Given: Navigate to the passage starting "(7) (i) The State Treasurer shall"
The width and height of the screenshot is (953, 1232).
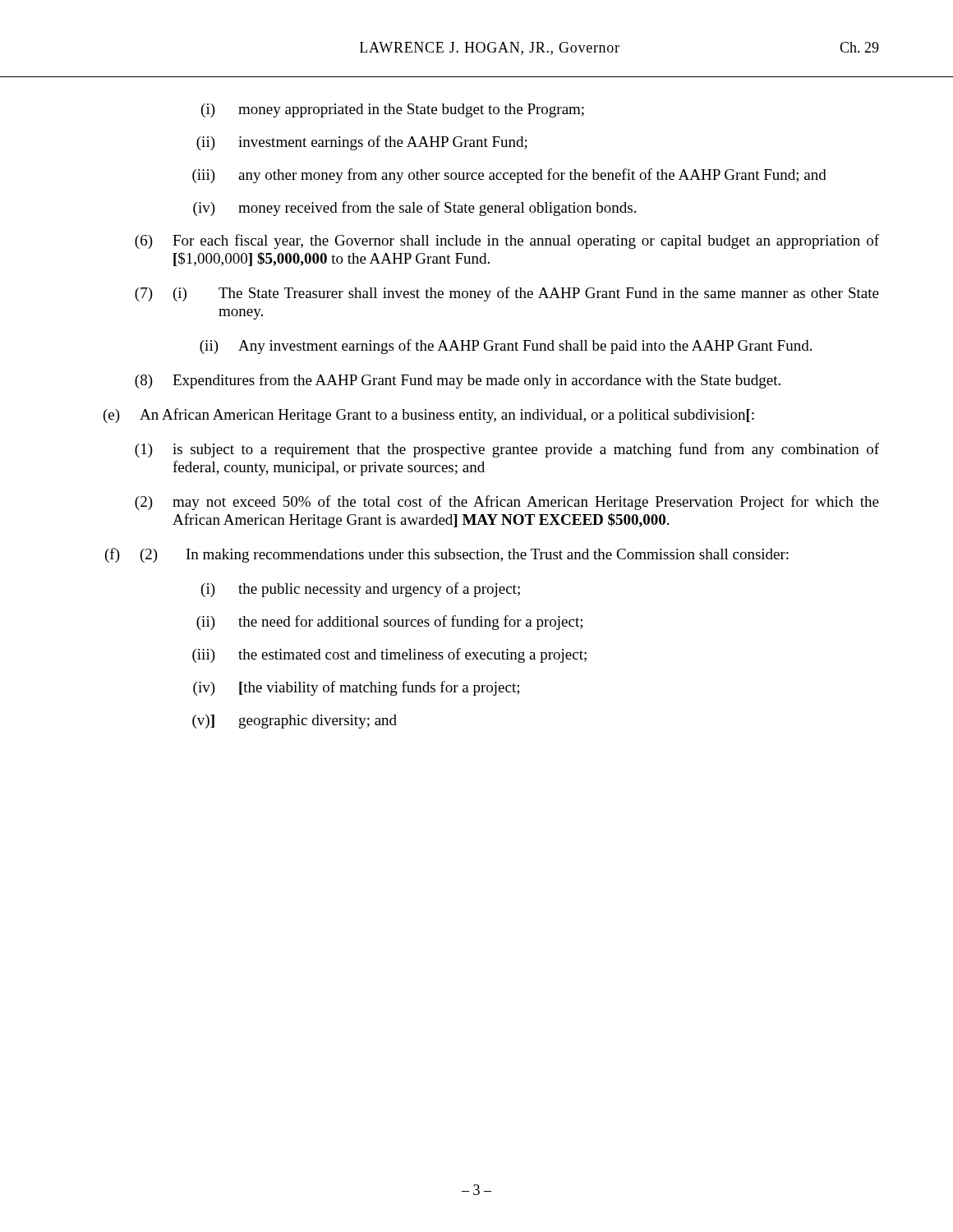Looking at the screenshot, I should pos(476,302).
